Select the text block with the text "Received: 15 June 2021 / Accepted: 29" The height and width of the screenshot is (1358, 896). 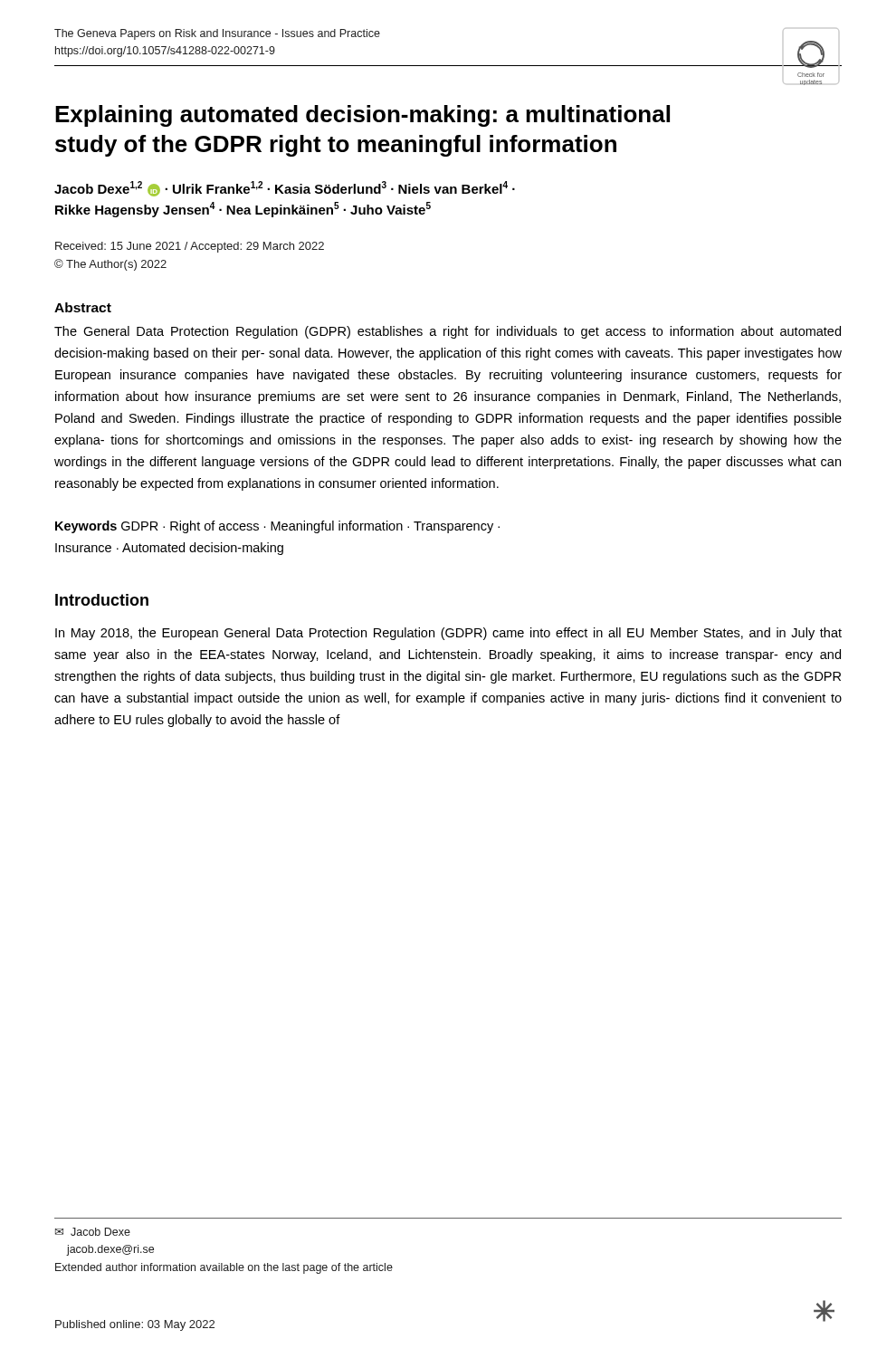(189, 255)
